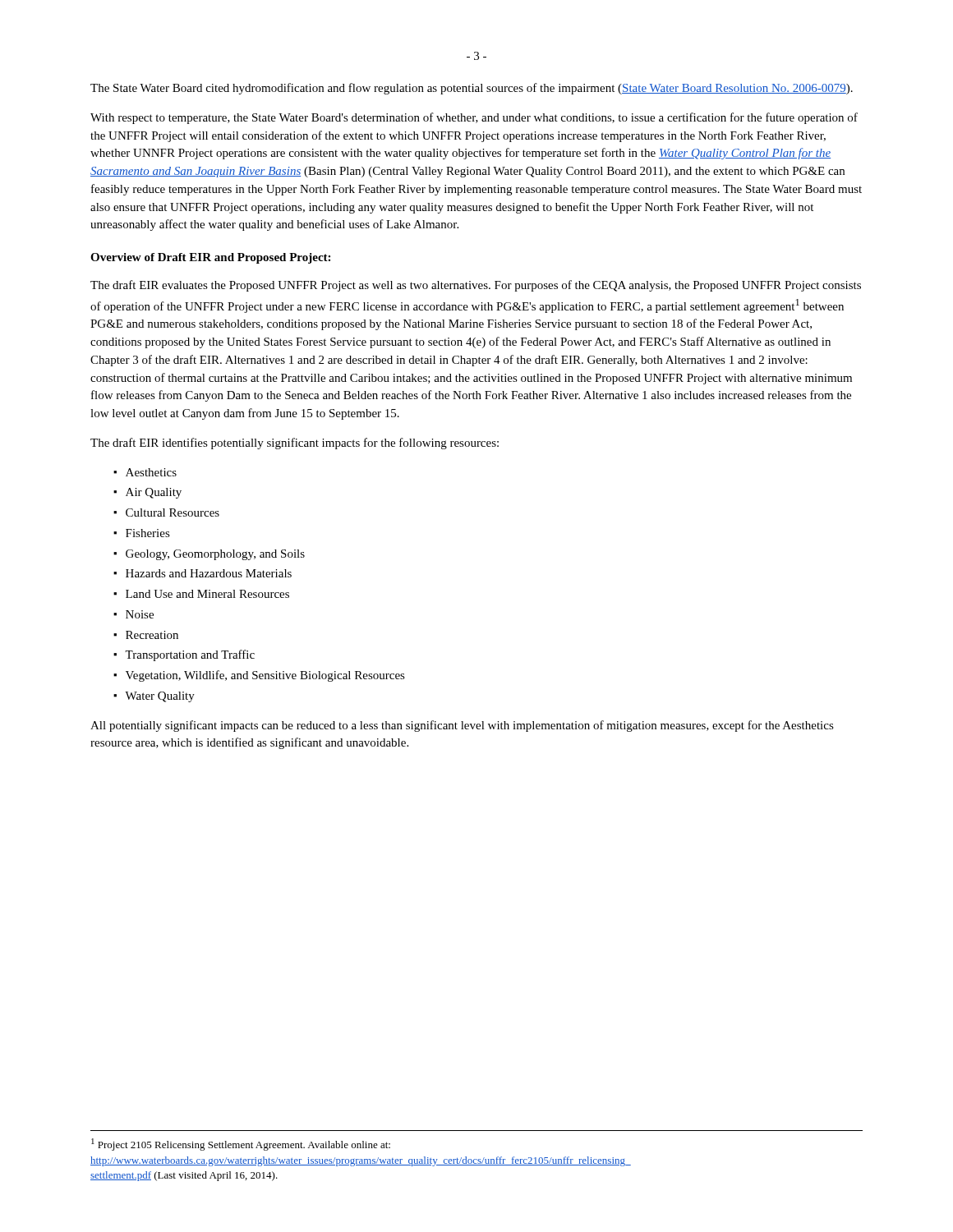This screenshot has height=1232, width=953.
Task: Click the passage that begins "With respect to temperature,"
Action: pos(476,172)
